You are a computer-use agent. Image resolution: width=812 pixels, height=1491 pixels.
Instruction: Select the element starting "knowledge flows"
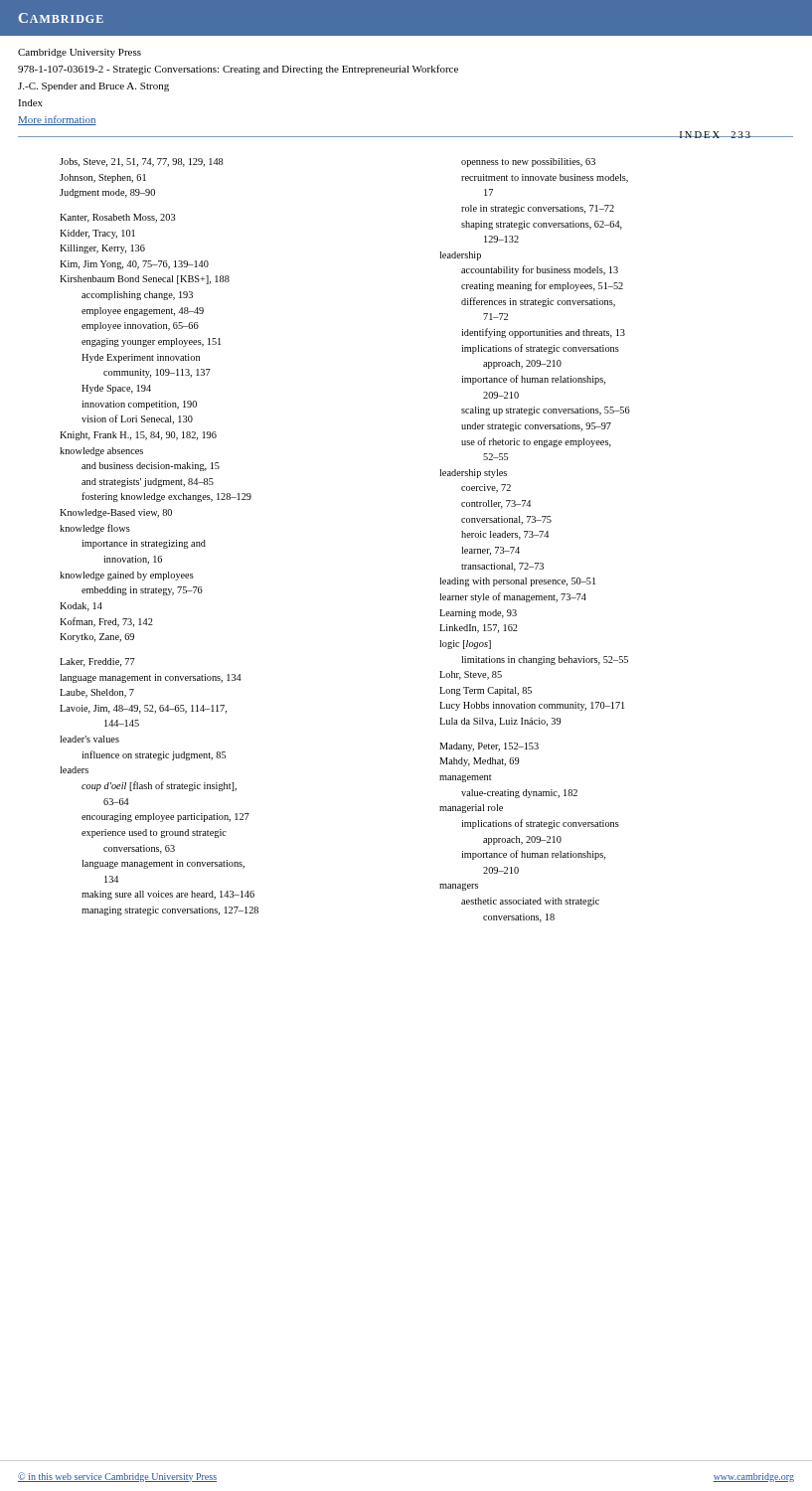pos(95,528)
